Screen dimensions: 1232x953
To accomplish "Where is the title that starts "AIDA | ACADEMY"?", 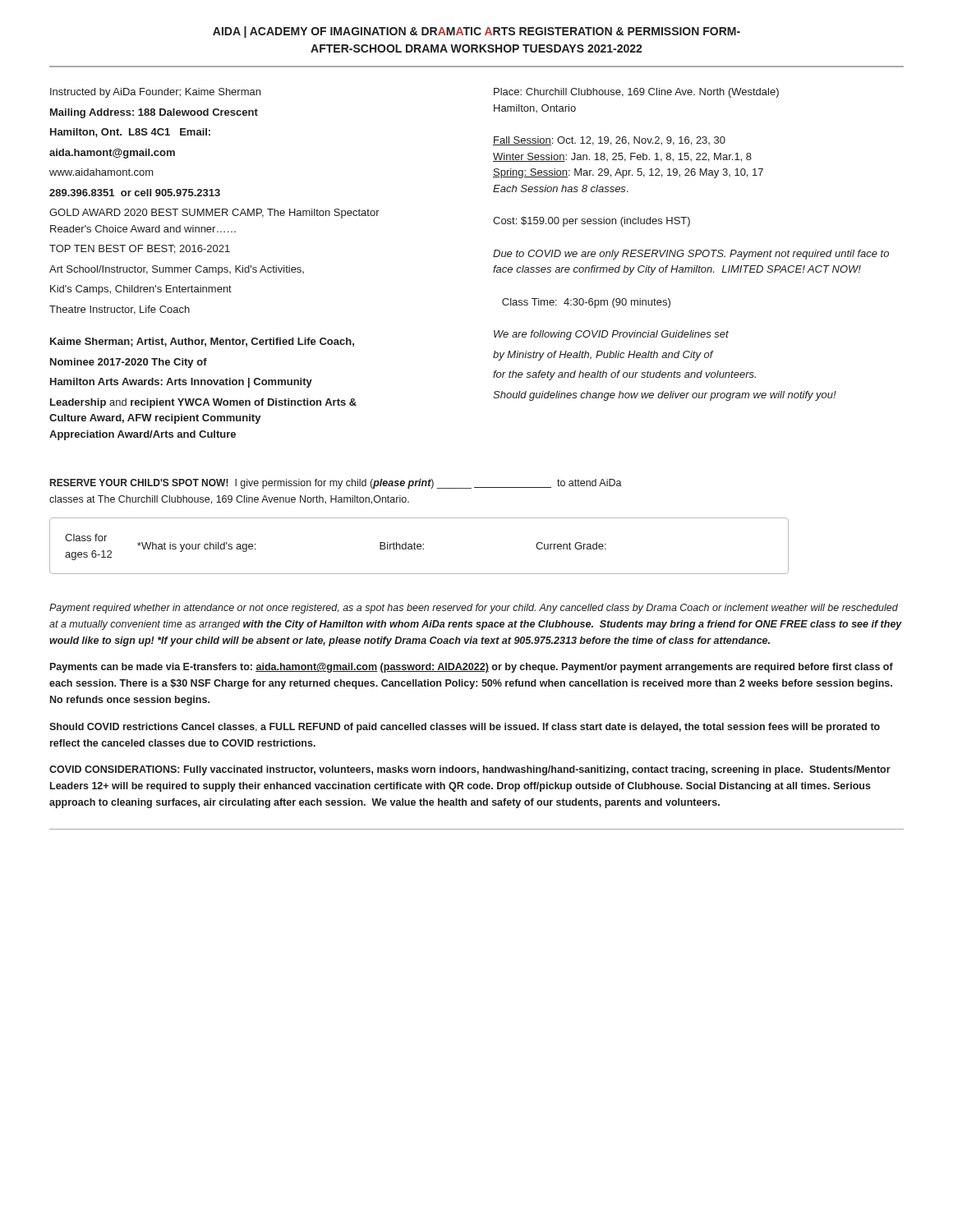I will tap(476, 40).
